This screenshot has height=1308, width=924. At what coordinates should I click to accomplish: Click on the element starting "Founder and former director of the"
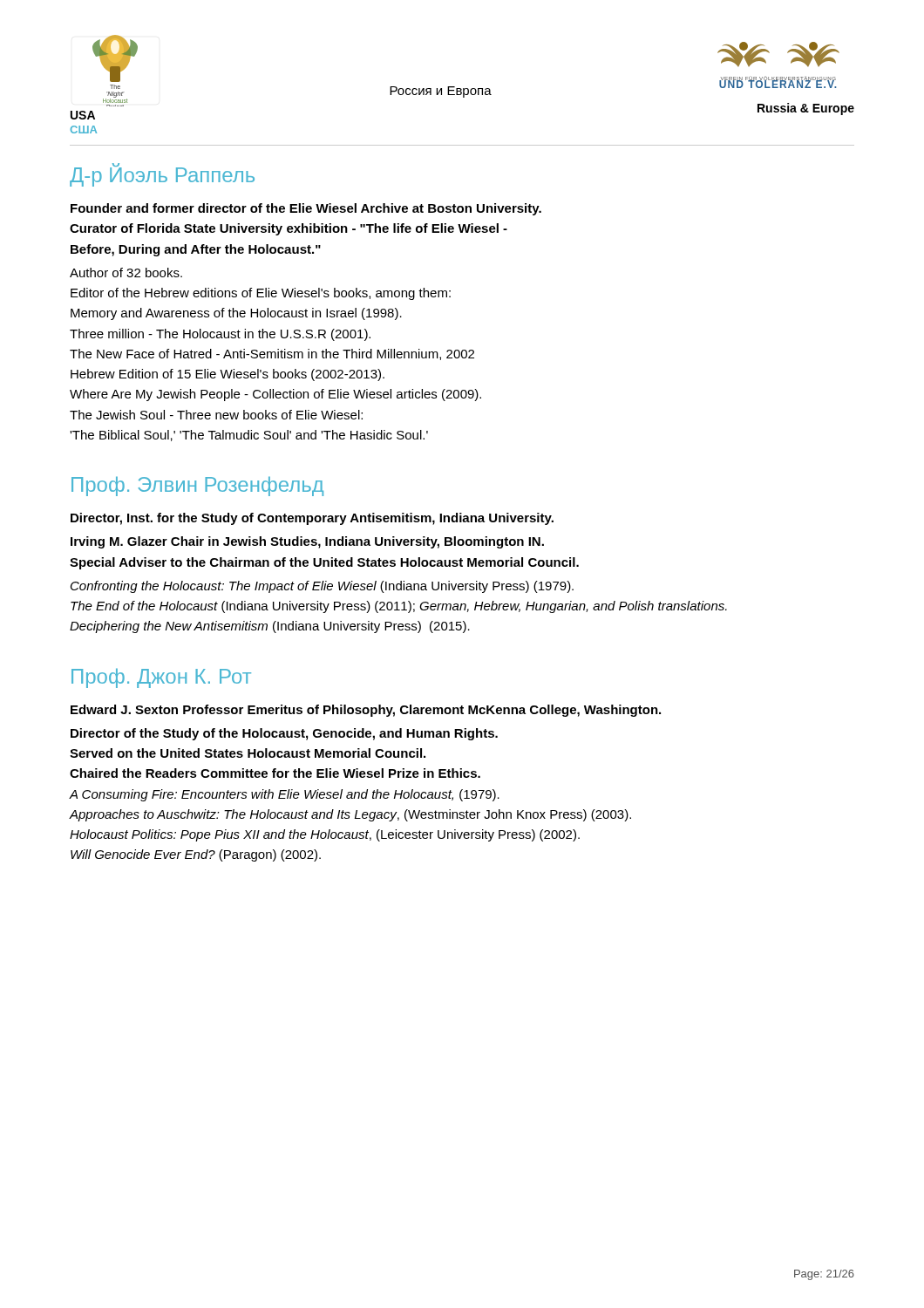(306, 209)
